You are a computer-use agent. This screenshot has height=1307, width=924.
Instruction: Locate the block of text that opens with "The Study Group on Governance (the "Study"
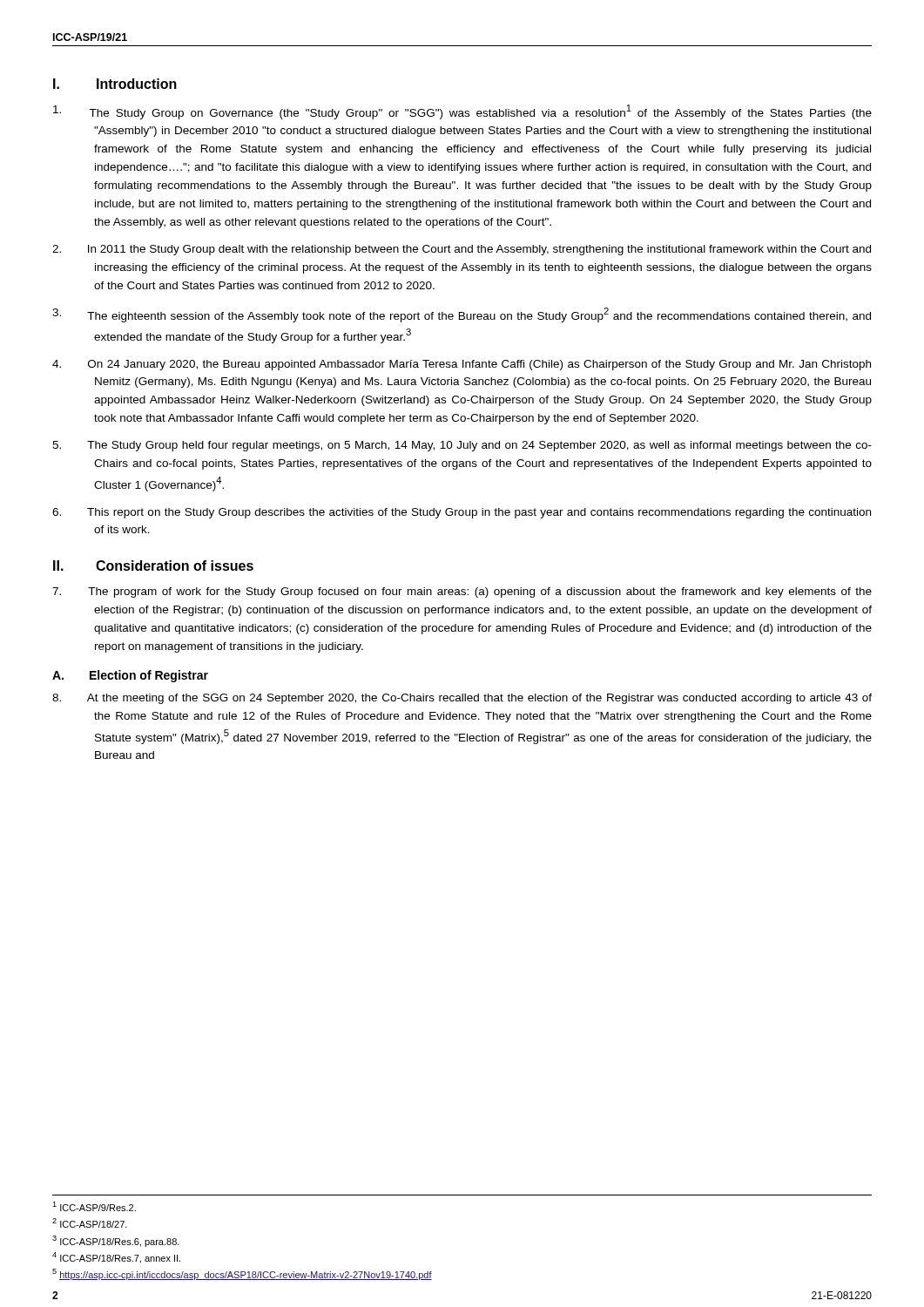click(462, 165)
